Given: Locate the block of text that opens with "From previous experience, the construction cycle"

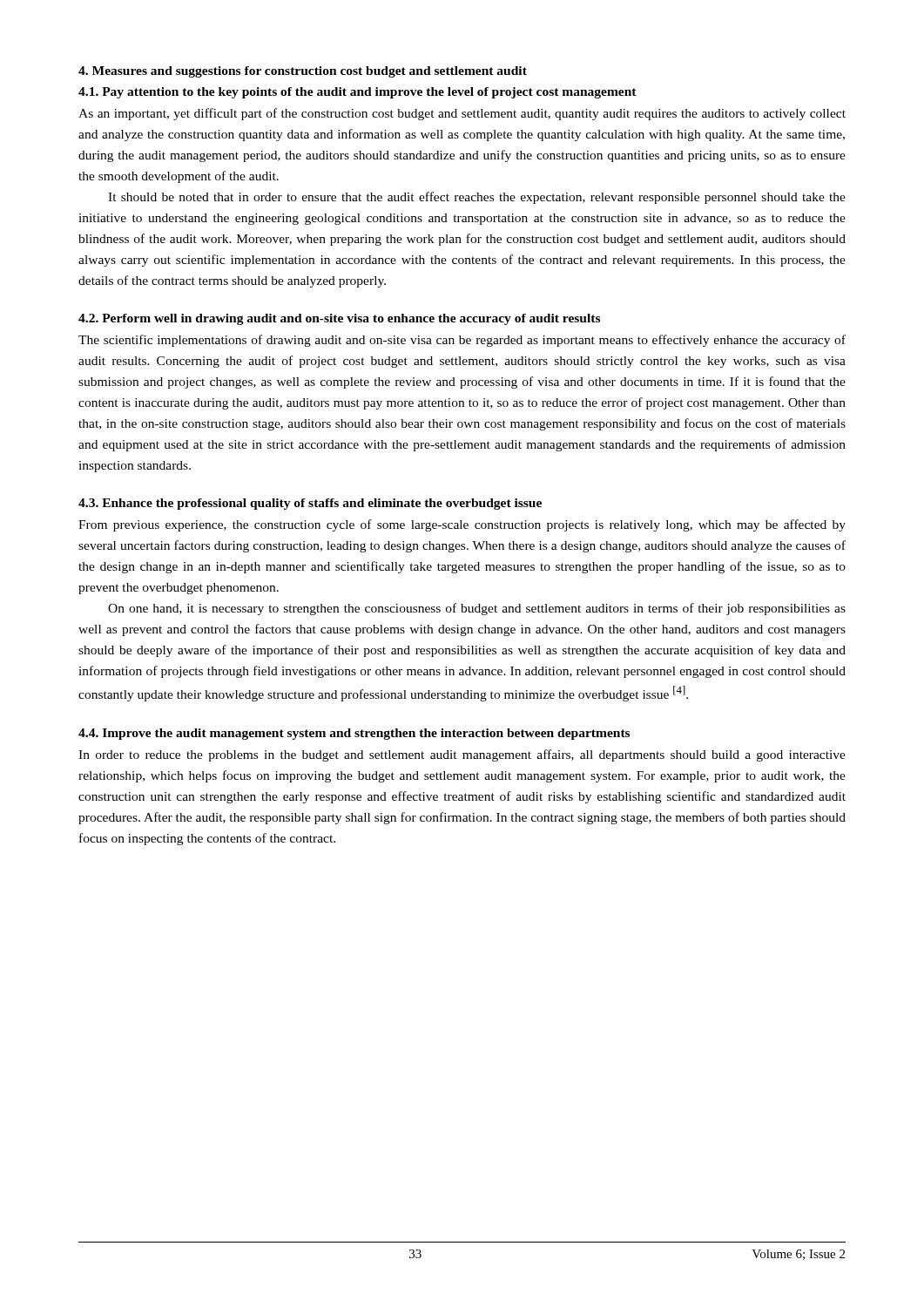Looking at the screenshot, I should [x=462, y=610].
